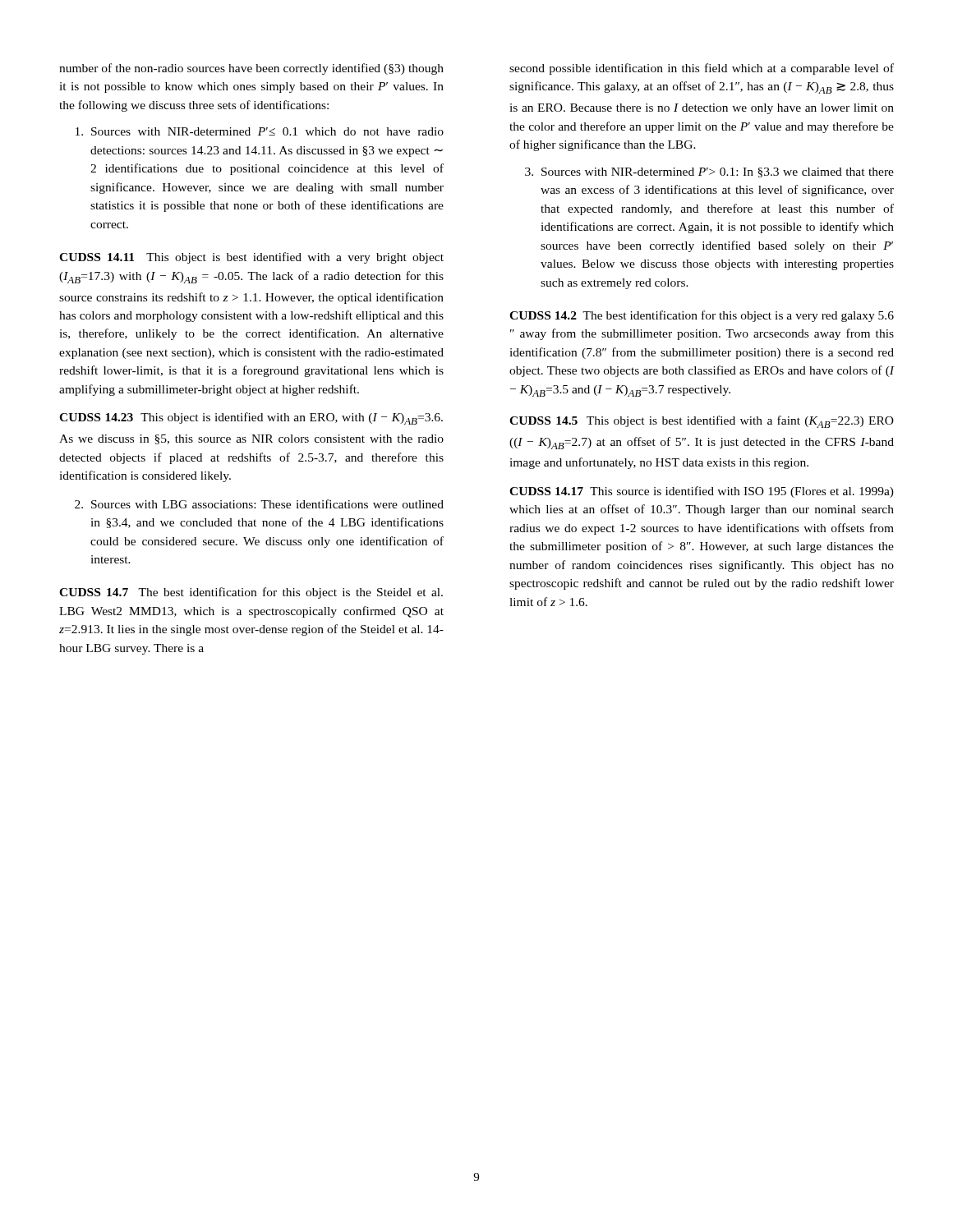
Task: Locate the list item that reads "2. Sources with LBG associations: These identifications"
Action: coord(251,532)
